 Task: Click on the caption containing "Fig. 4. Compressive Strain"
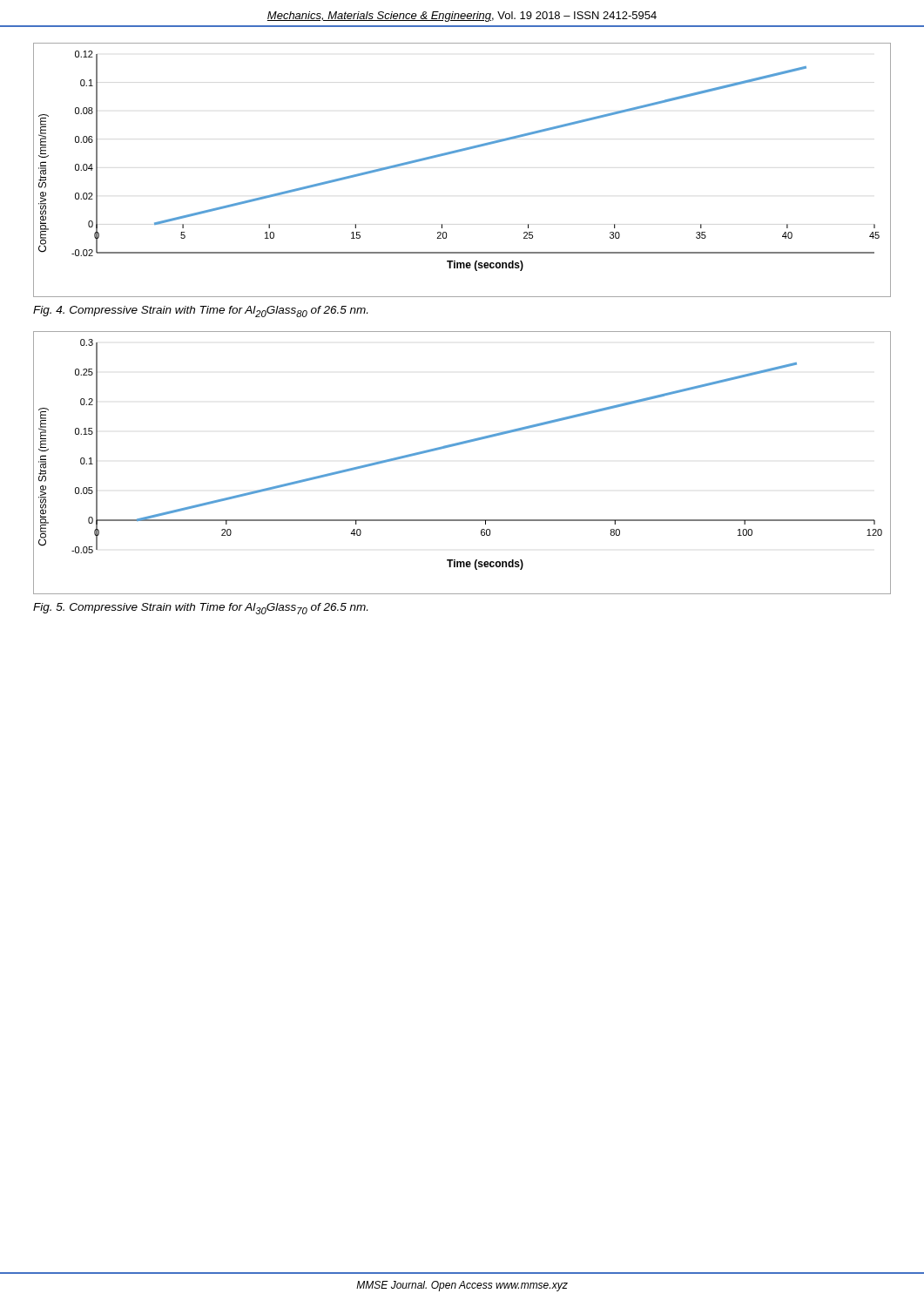point(201,311)
